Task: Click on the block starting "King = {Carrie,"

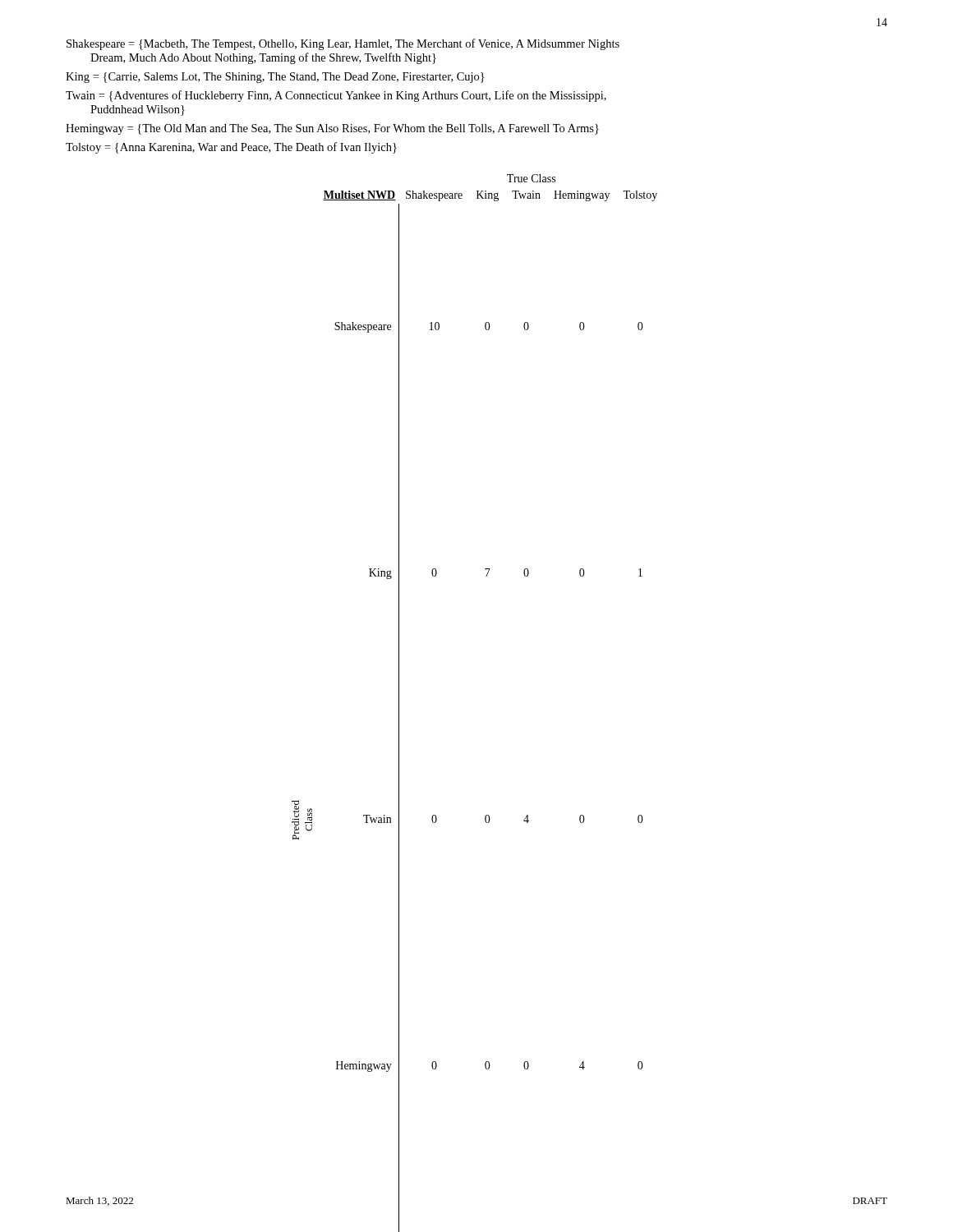Action: [x=276, y=76]
